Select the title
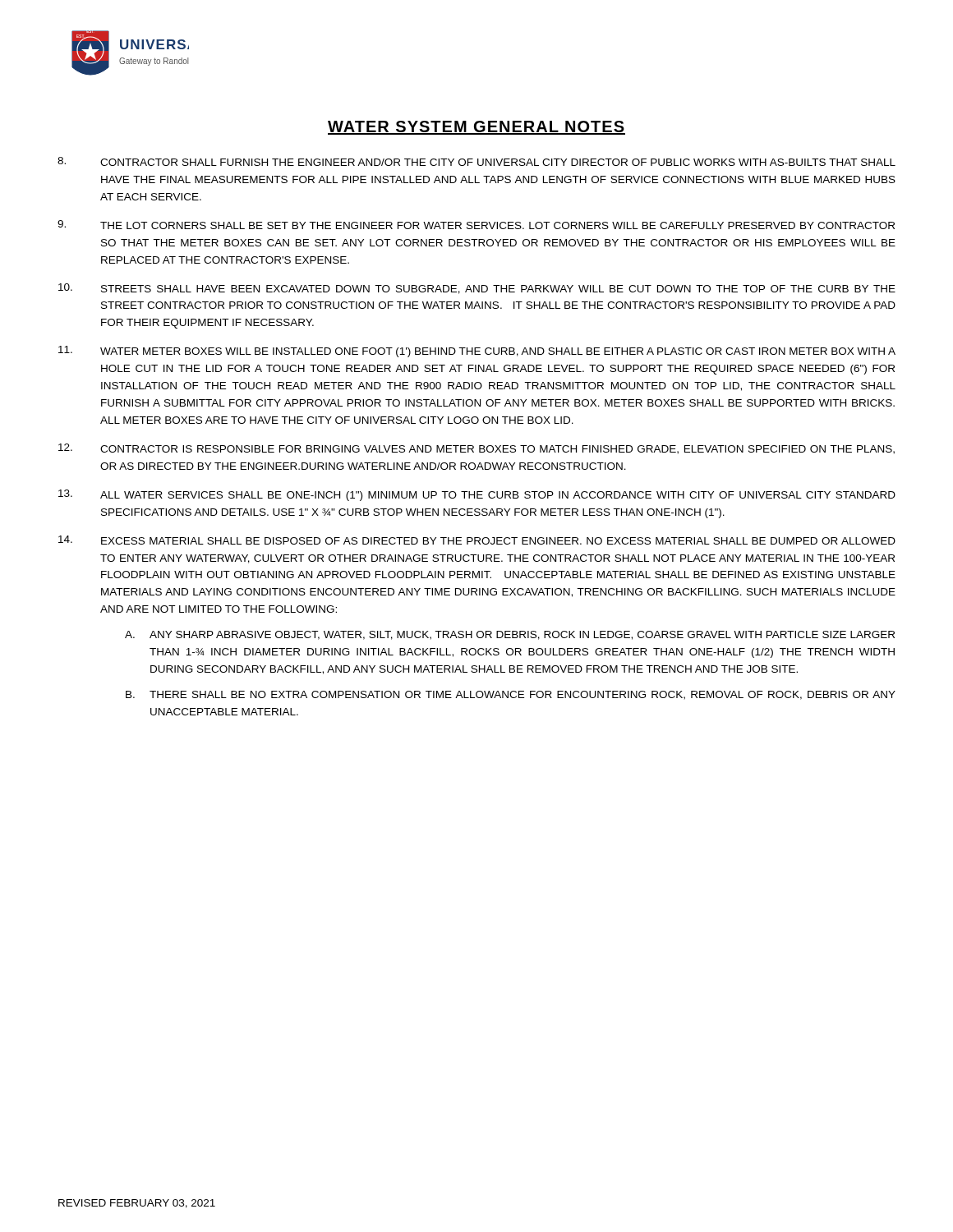The width and height of the screenshot is (953, 1232). click(476, 127)
